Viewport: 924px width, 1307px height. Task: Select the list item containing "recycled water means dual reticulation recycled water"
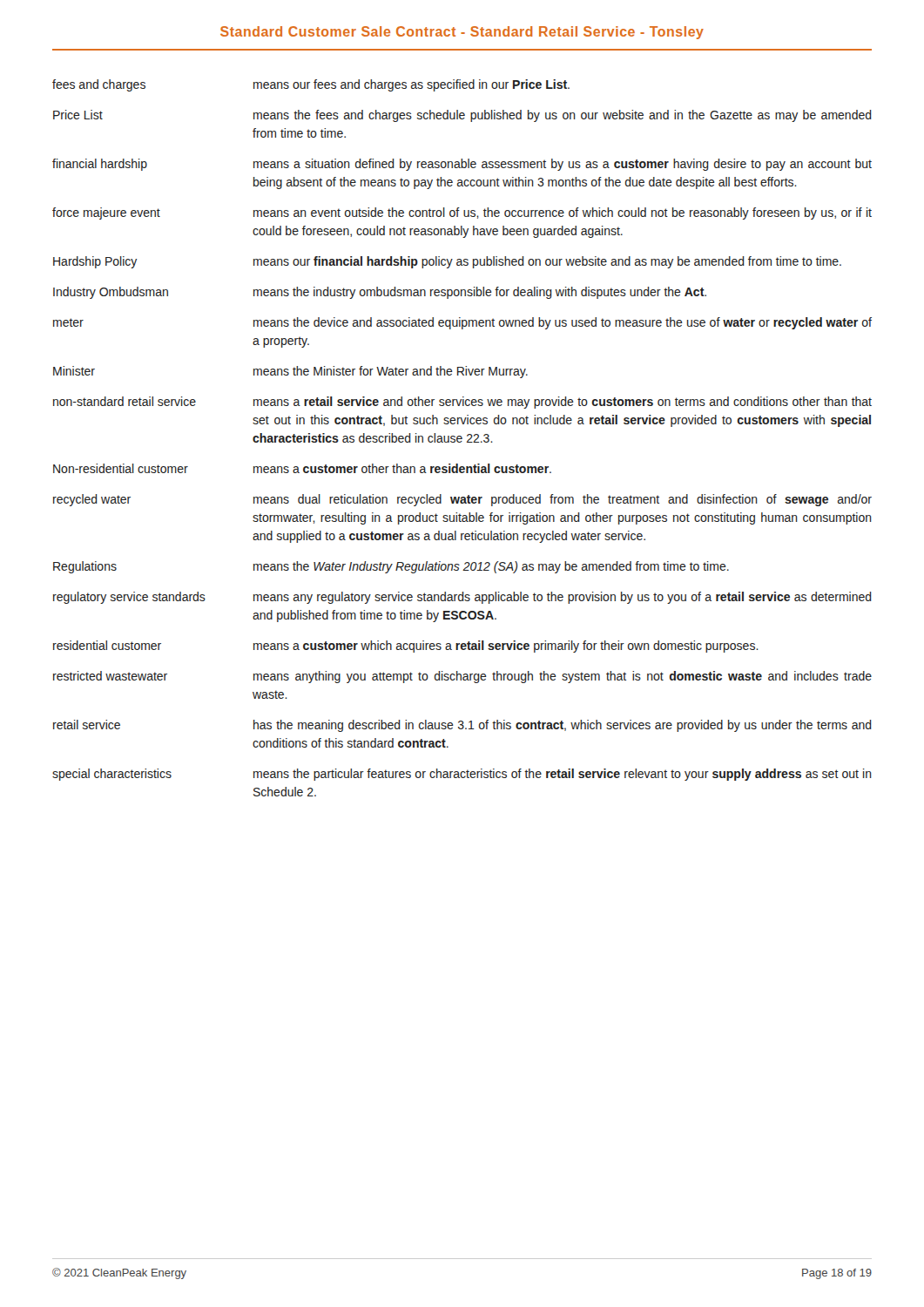(462, 518)
